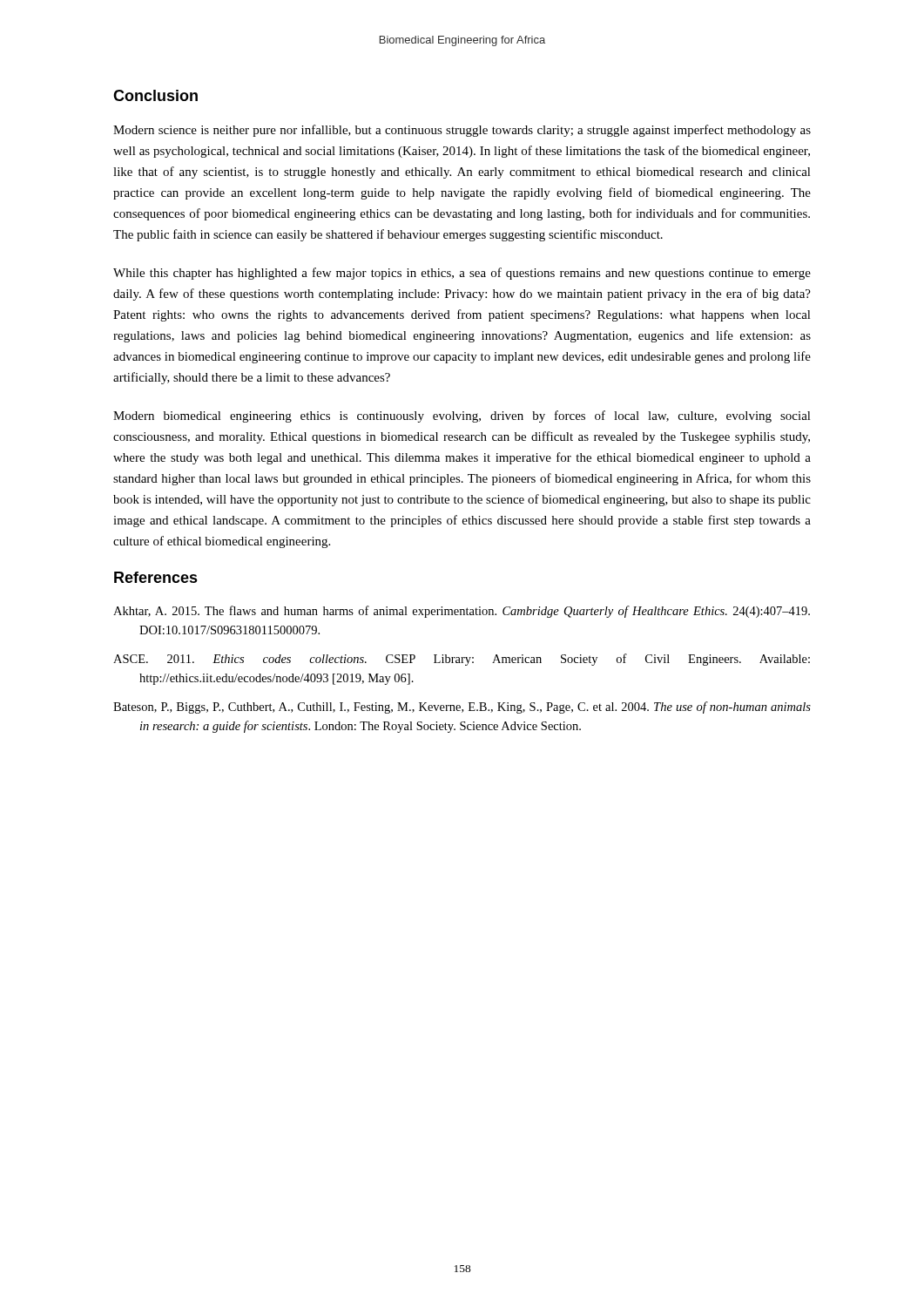Locate the text block containing "Modern science is"
Viewport: 924px width, 1307px height.
pyautogui.click(x=462, y=182)
